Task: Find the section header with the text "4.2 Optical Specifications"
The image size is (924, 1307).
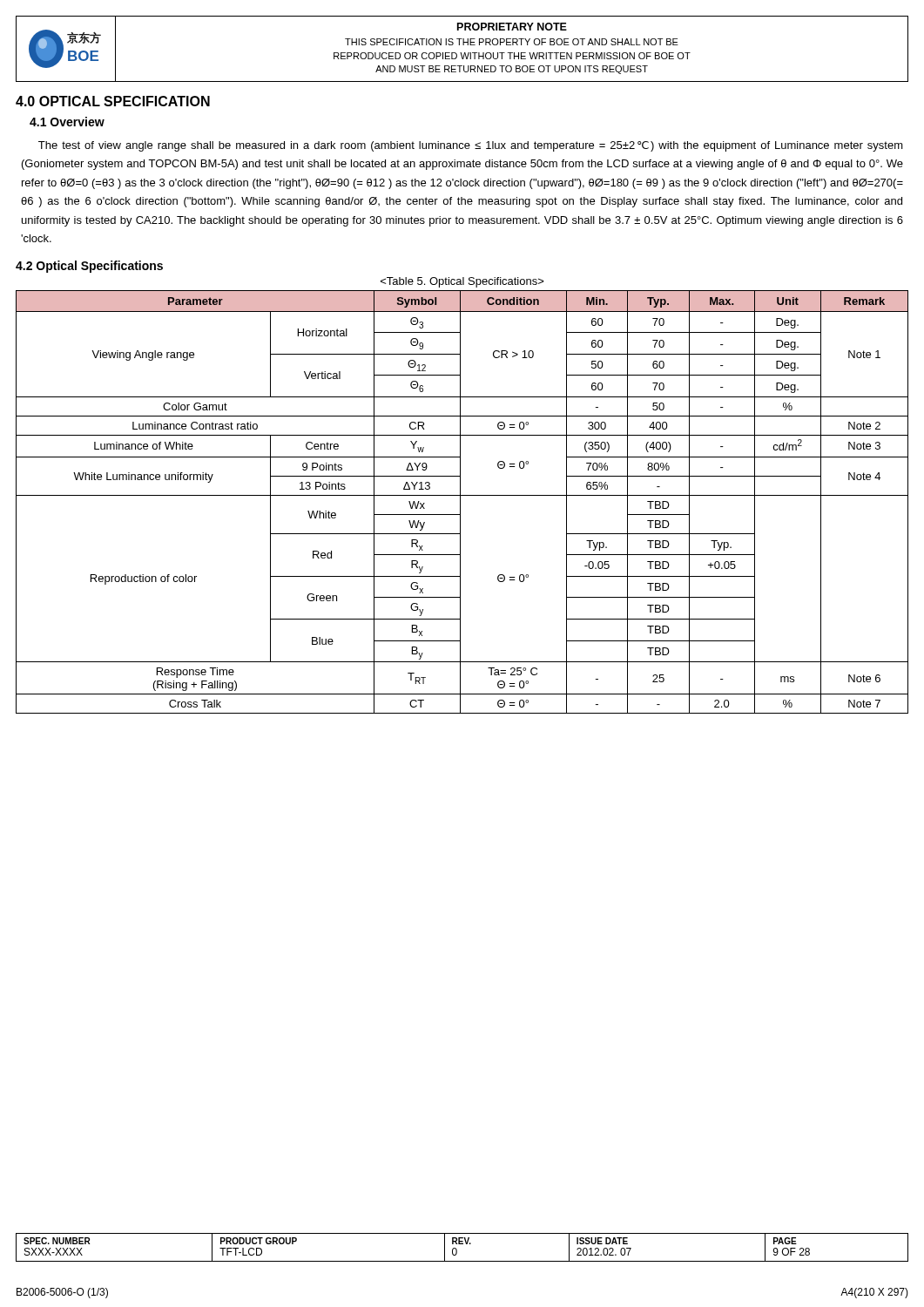Action: pyautogui.click(x=90, y=265)
